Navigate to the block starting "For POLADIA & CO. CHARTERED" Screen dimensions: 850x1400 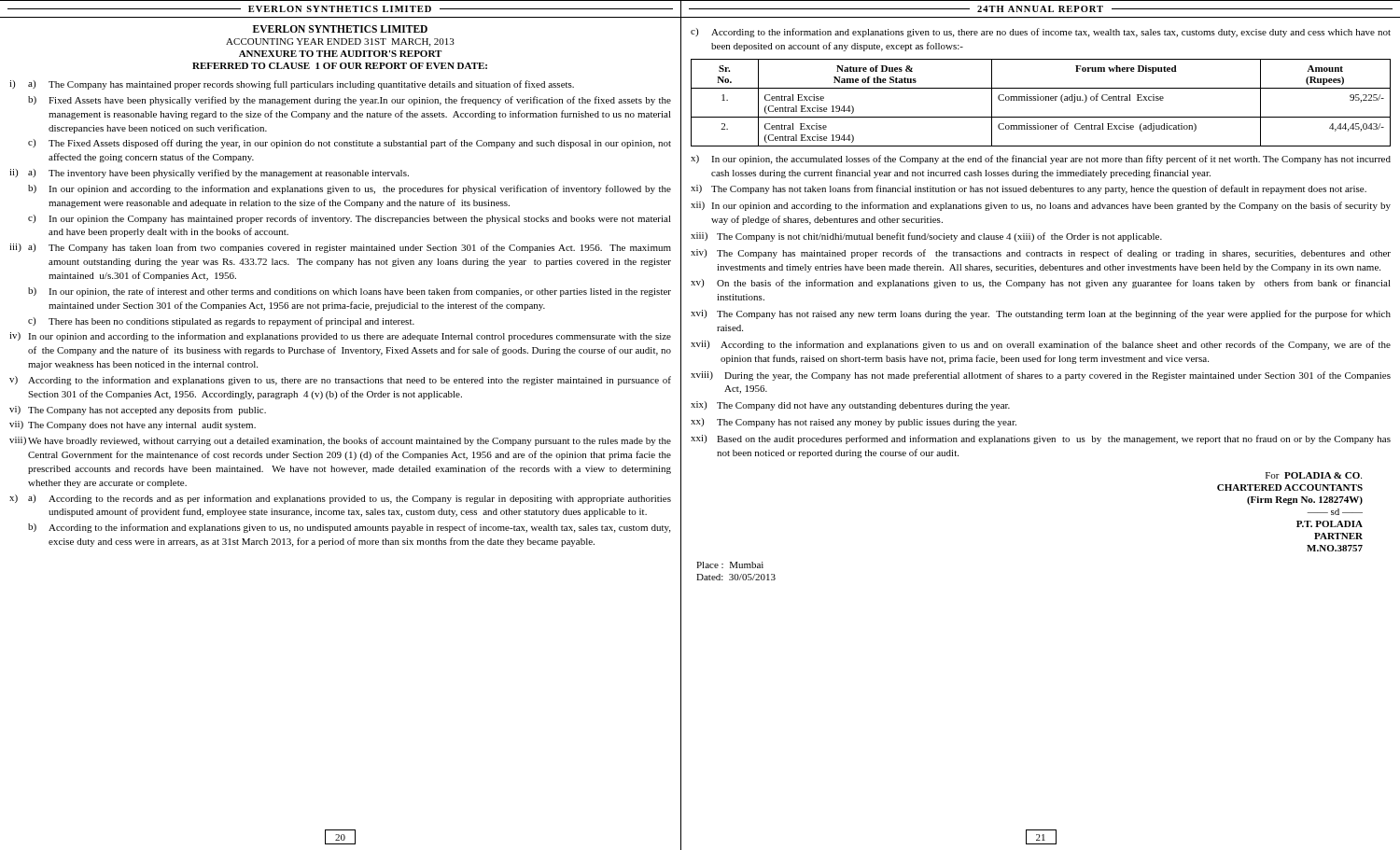[1314, 475]
